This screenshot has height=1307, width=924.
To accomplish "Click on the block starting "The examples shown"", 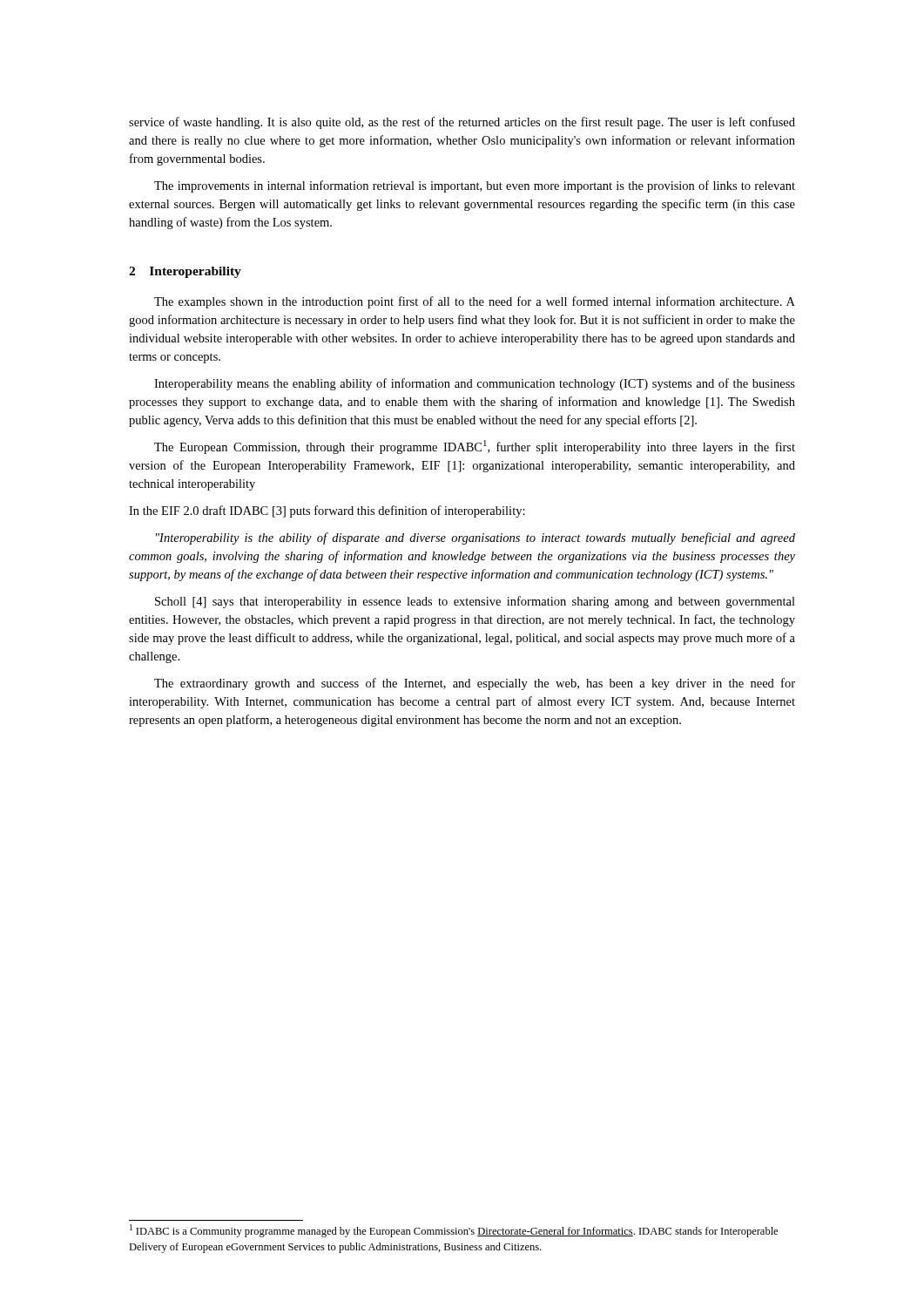I will (x=462, y=329).
